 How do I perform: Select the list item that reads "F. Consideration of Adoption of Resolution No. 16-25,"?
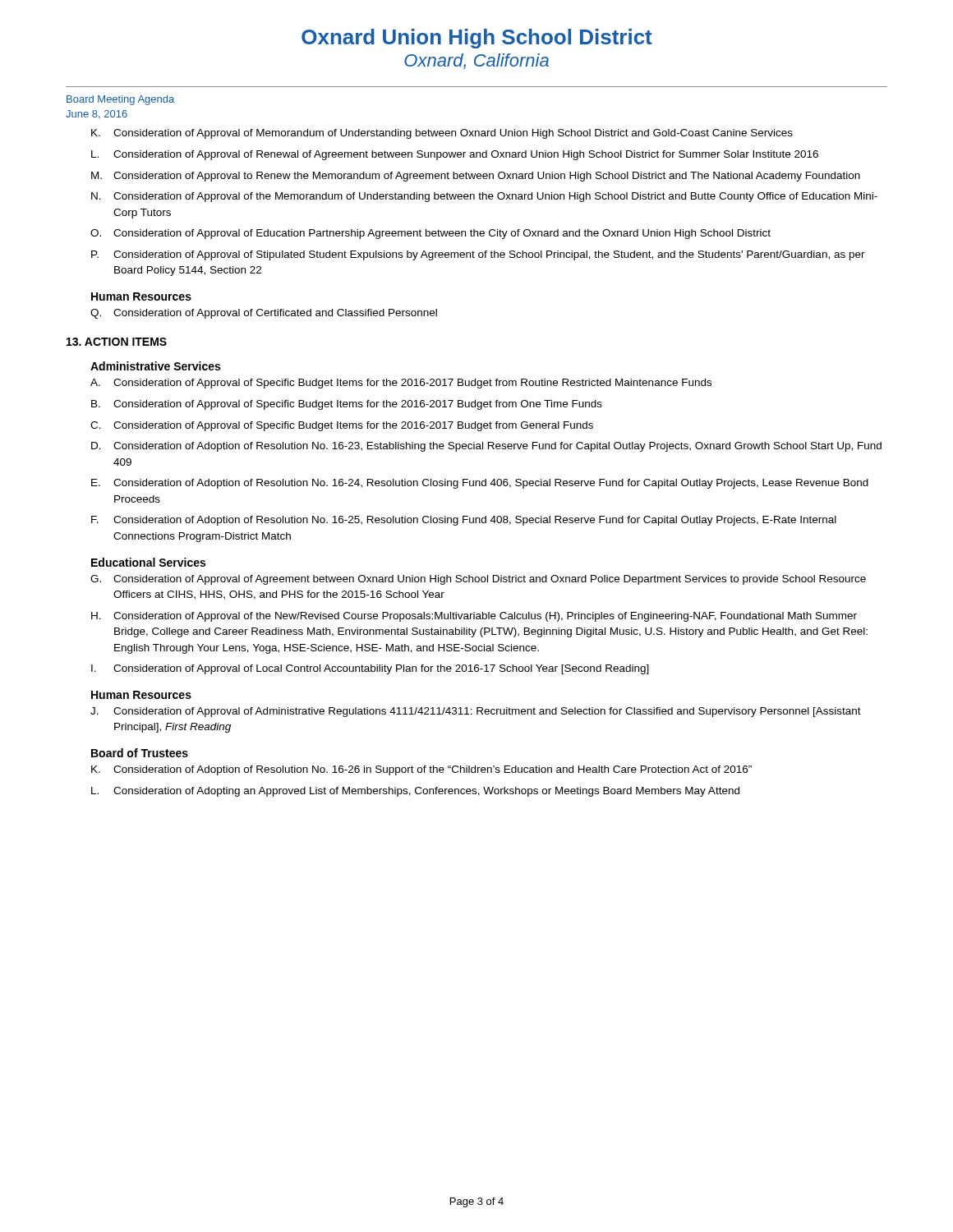click(x=489, y=528)
